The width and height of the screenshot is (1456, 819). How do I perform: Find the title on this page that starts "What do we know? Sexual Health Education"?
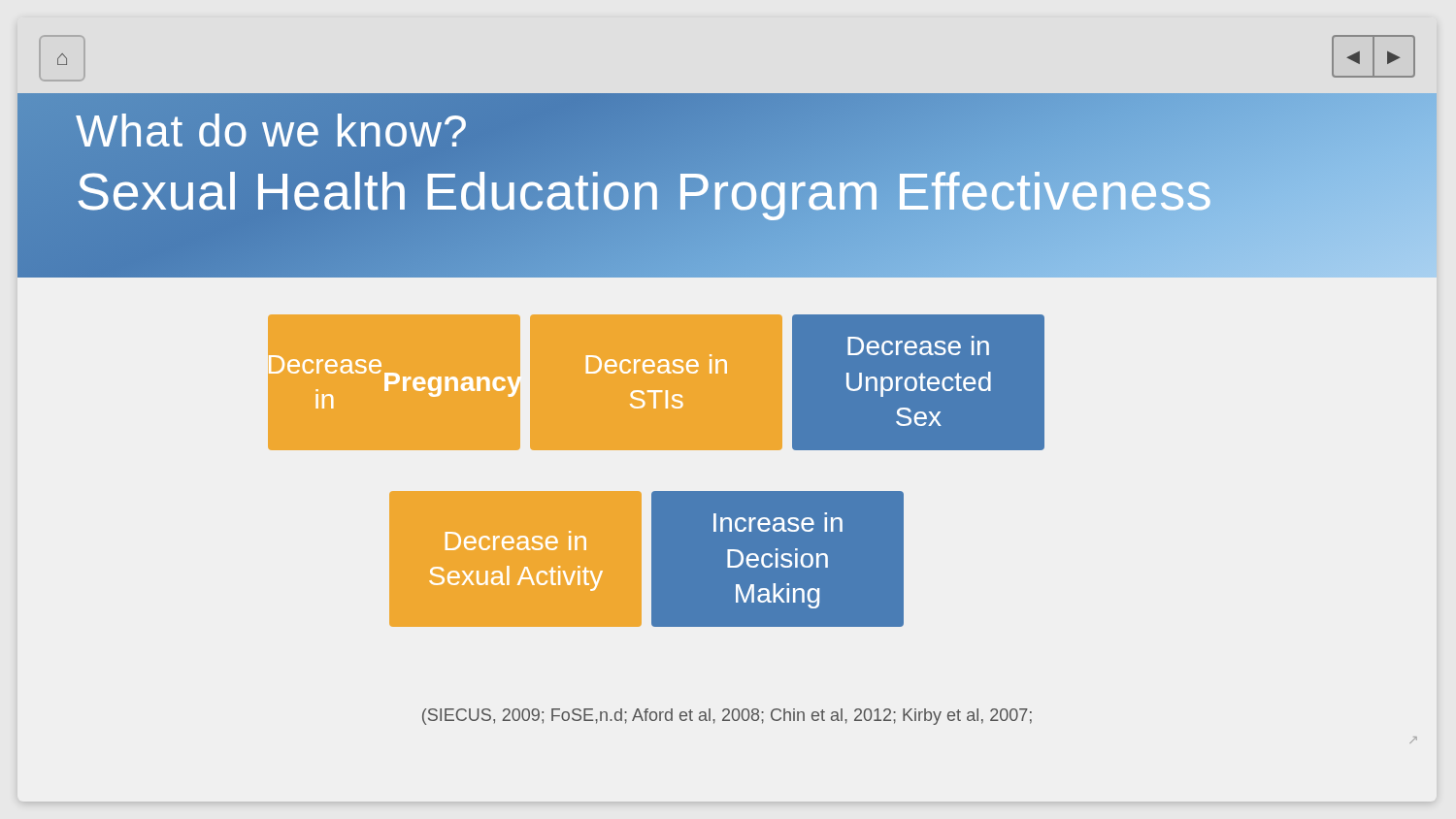644,163
